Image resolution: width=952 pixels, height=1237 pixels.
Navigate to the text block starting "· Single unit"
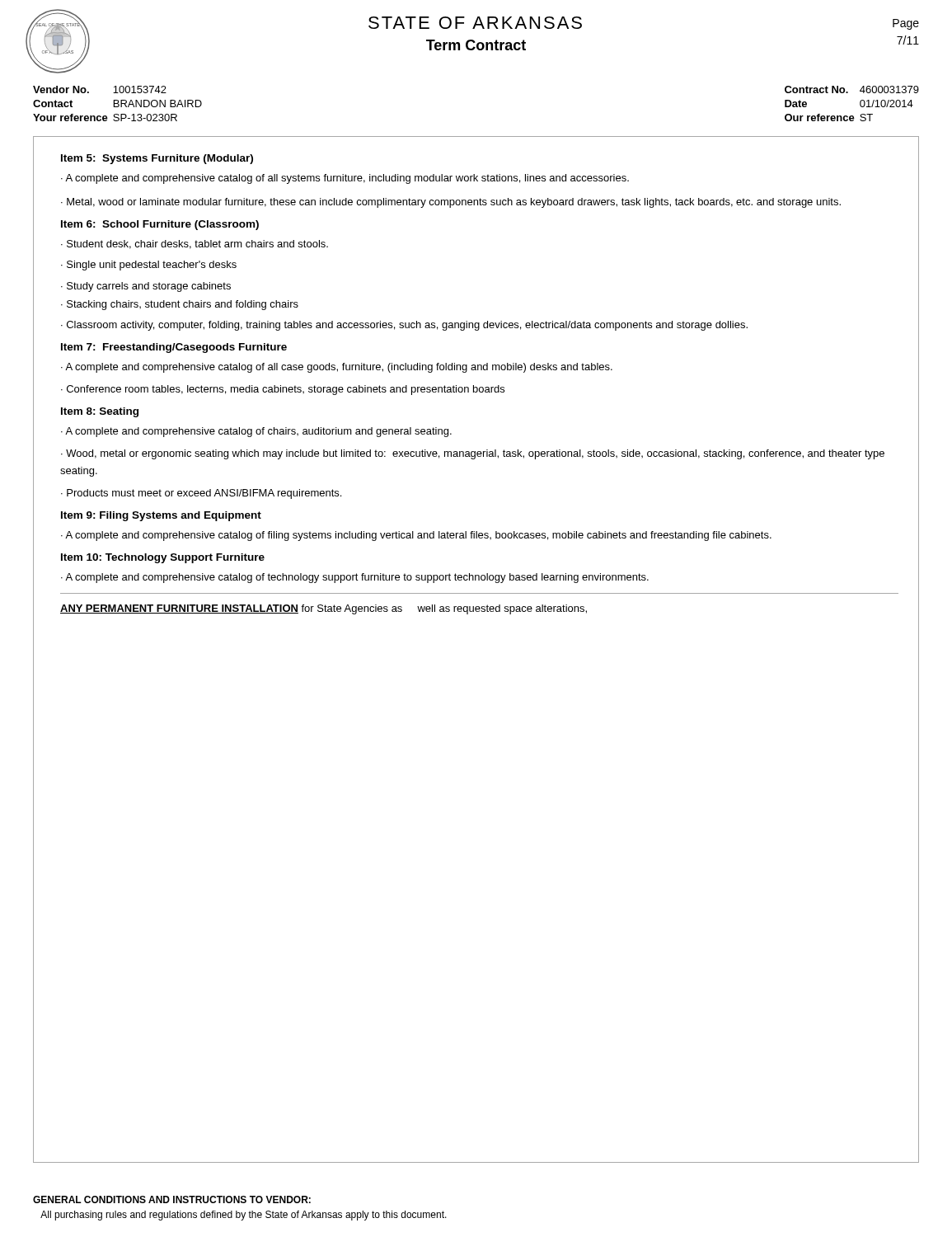[x=148, y=265]
